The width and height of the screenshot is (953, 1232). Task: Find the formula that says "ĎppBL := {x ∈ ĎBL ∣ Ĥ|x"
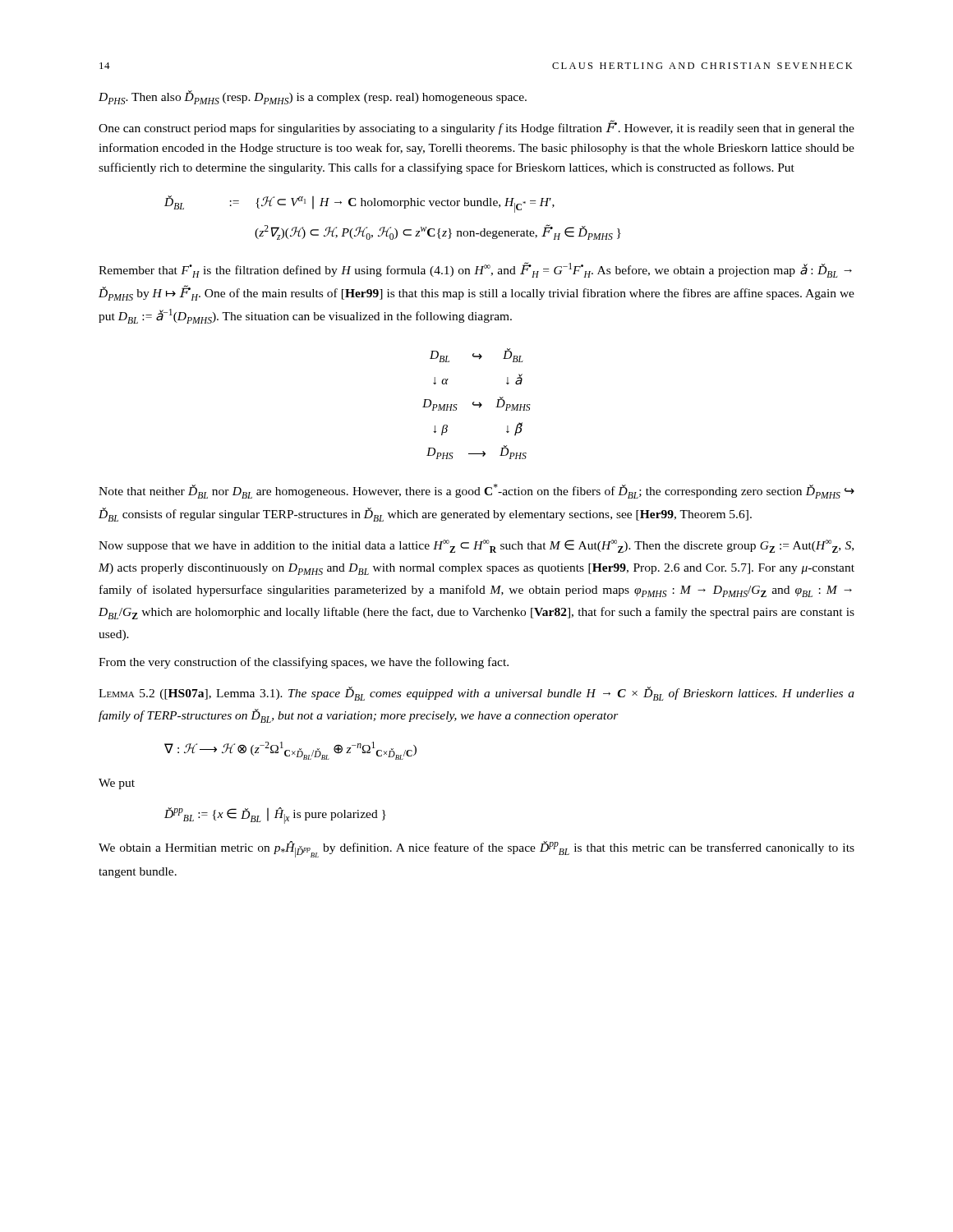(x=276, y=815)
